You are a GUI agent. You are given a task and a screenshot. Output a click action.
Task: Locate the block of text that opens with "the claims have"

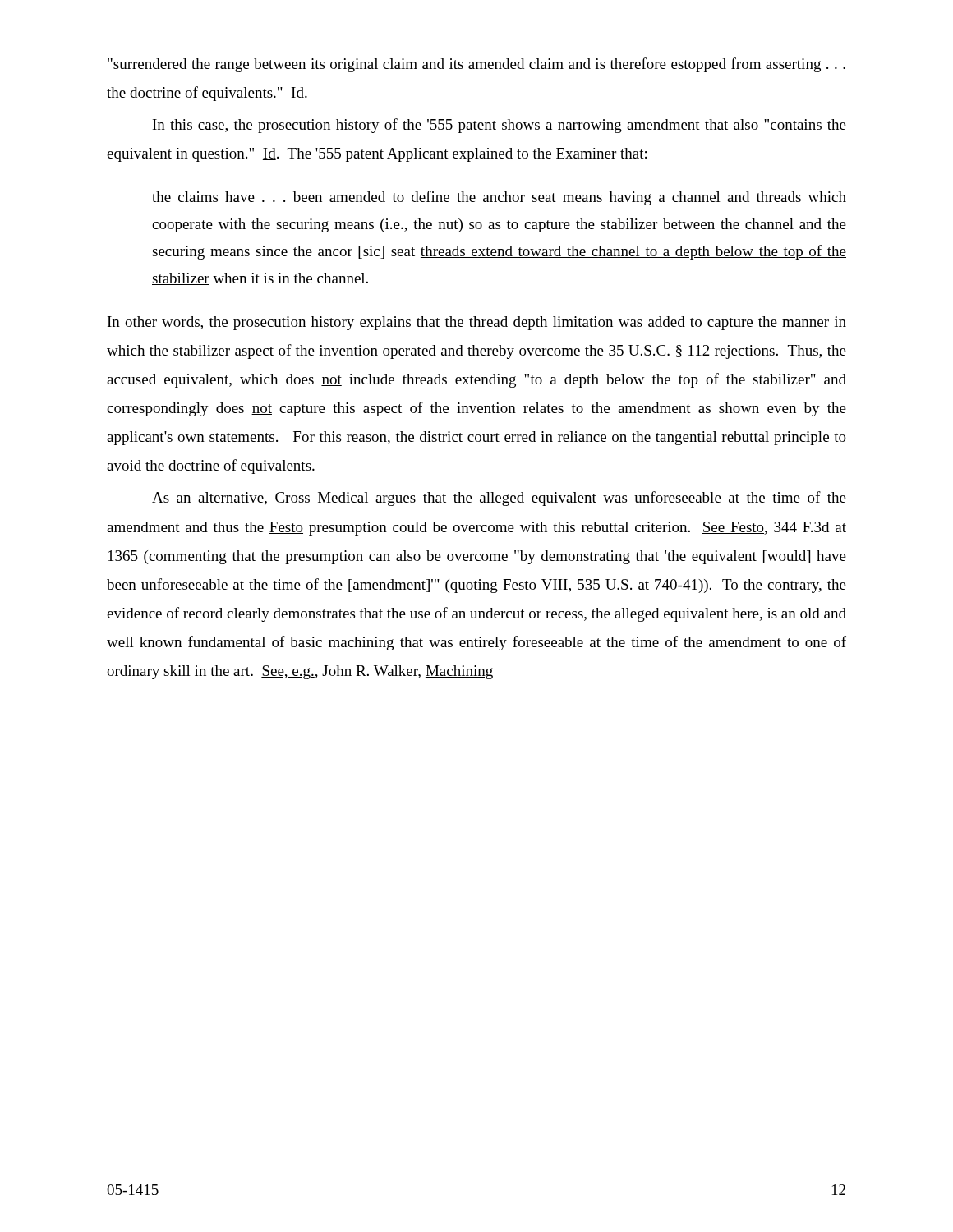[x=499, y=237]
